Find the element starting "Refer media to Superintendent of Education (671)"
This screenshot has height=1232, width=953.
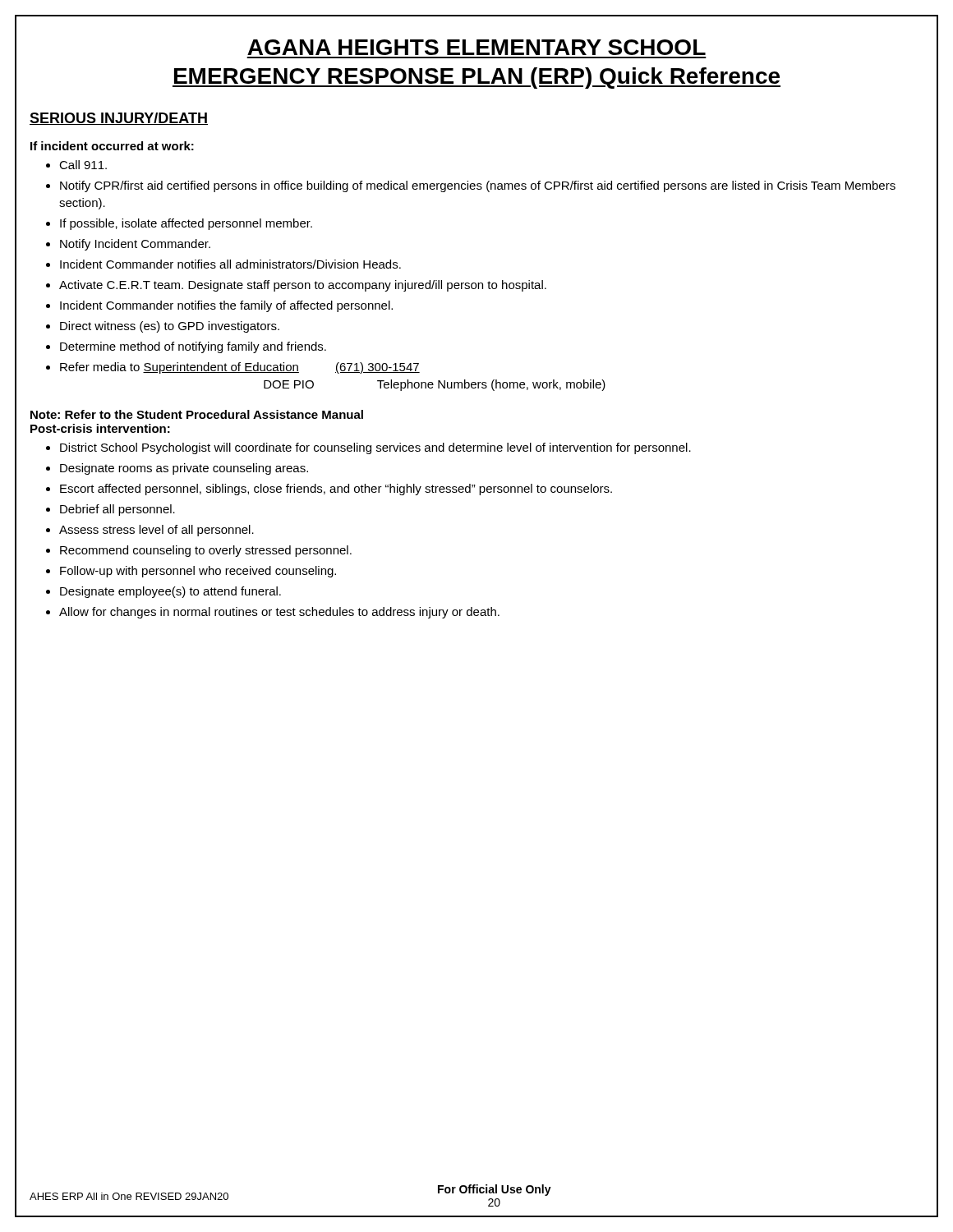(476, 375)
